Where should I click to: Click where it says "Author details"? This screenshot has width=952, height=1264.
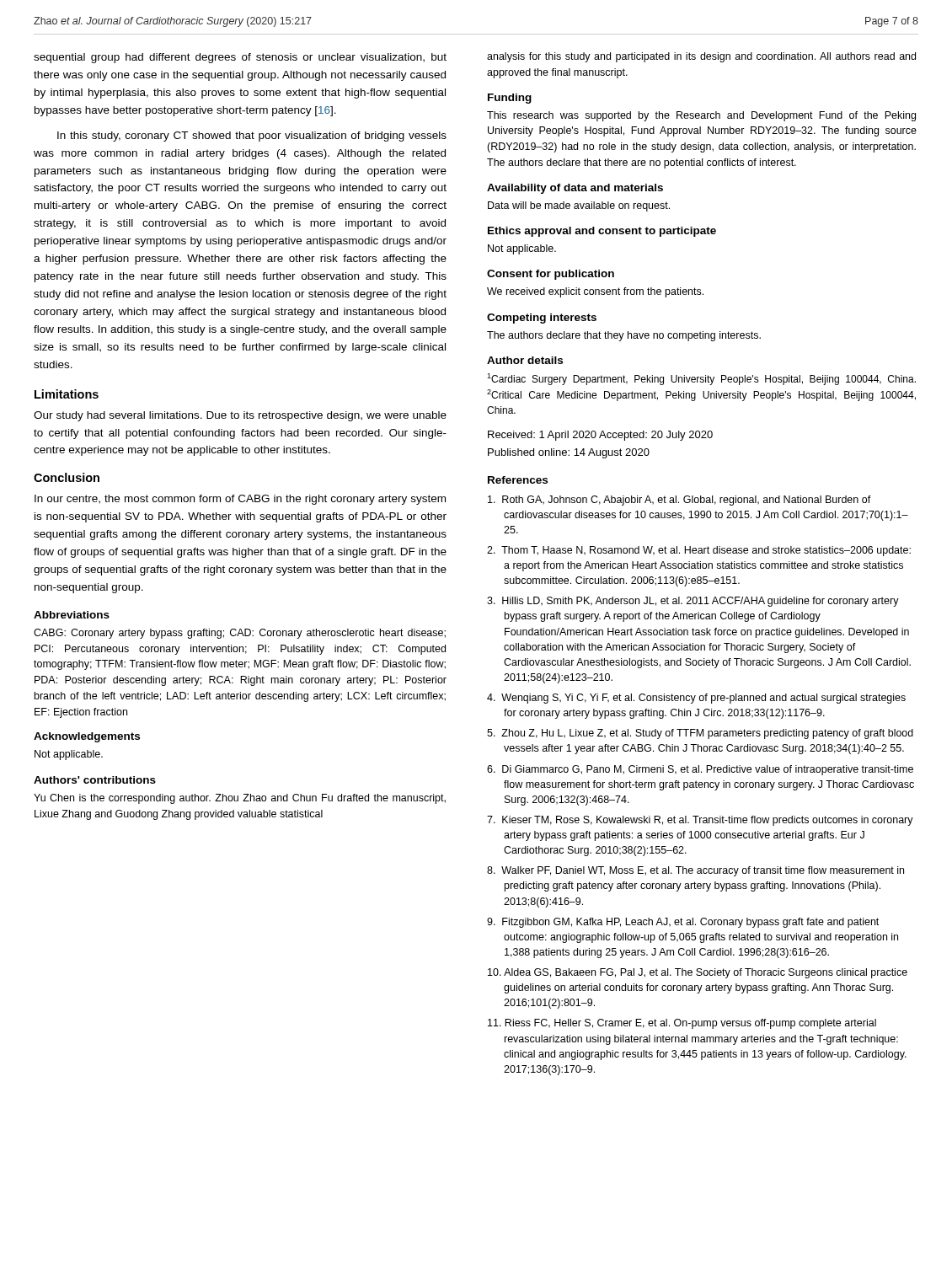[x=525, y=360]
